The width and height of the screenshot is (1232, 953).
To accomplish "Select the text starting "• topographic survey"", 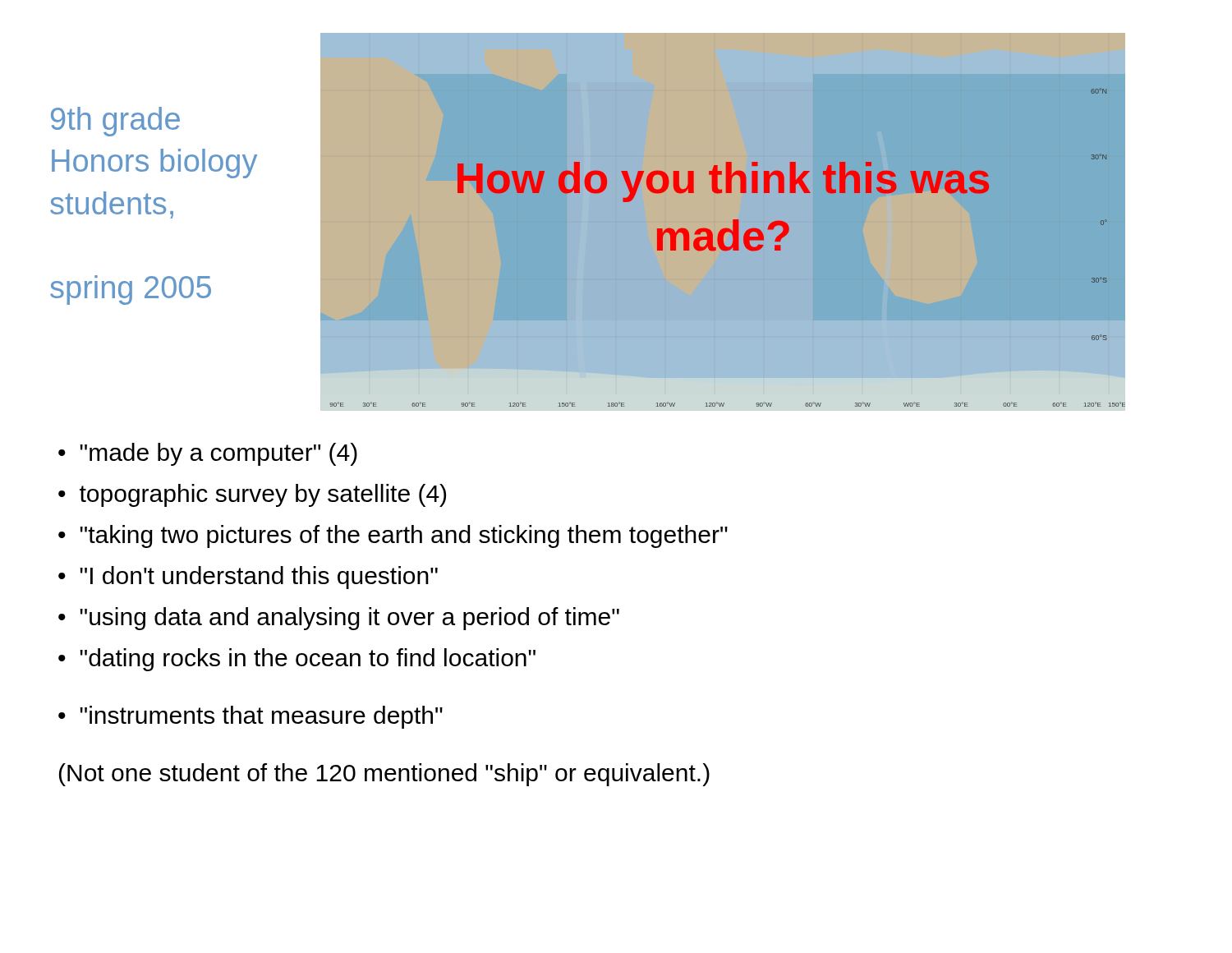I will pos(253,494).
